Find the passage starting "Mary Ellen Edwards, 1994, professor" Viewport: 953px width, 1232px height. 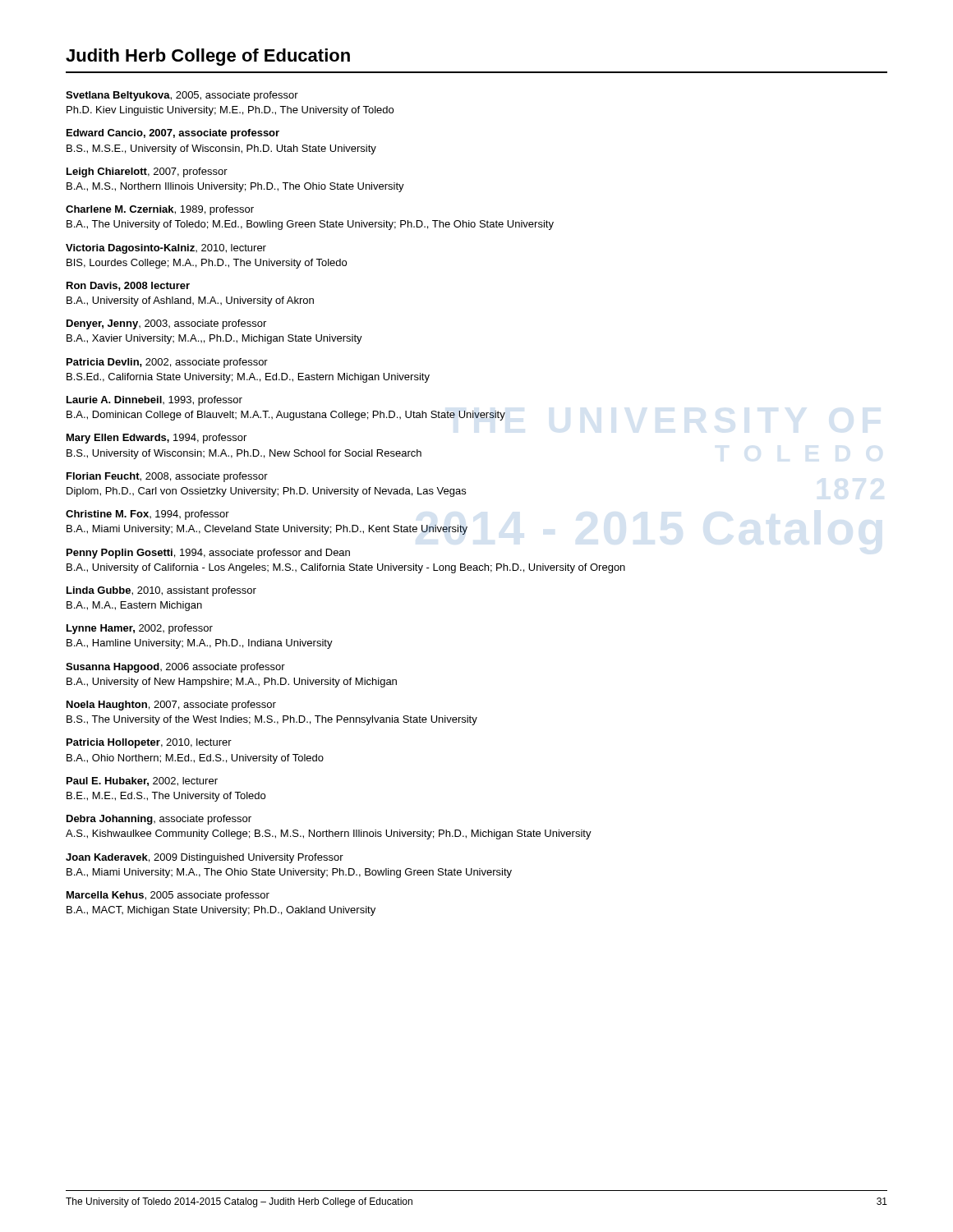pyautogui.click(x=157, y=439)
